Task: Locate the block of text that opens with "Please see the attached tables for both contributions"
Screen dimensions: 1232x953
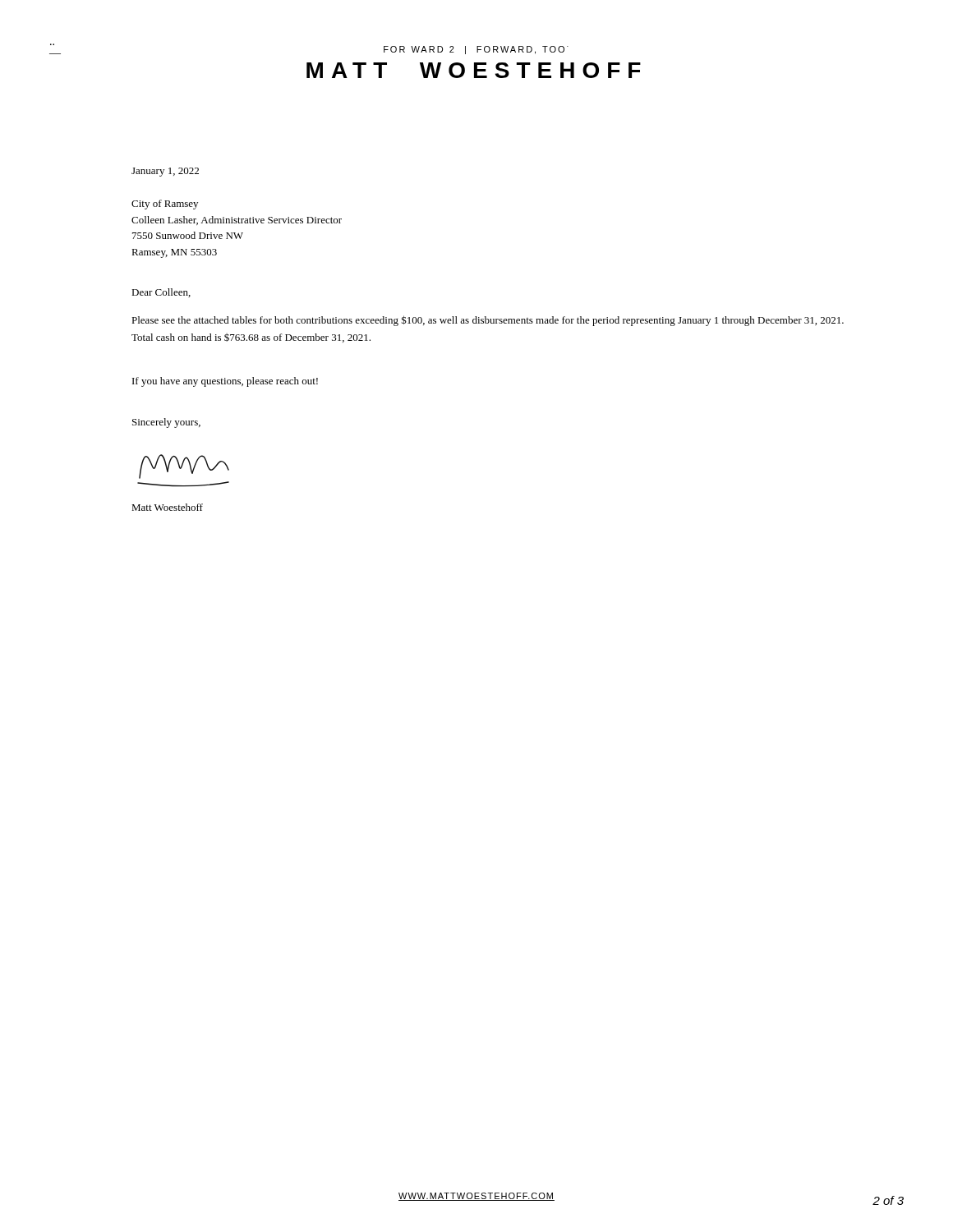Action: [x=488, y=328]
